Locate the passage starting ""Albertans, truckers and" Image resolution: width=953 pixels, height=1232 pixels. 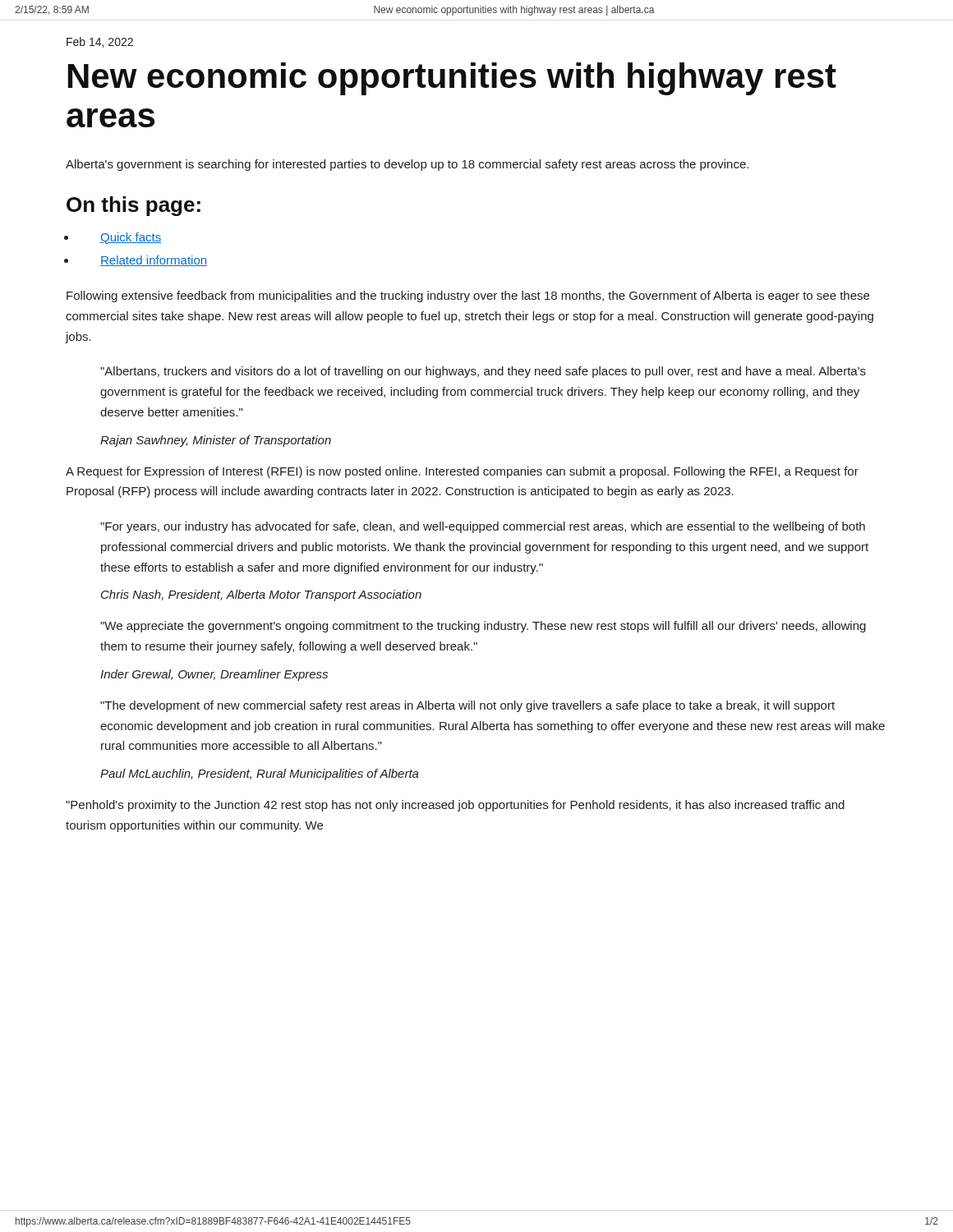click(483, 391)
